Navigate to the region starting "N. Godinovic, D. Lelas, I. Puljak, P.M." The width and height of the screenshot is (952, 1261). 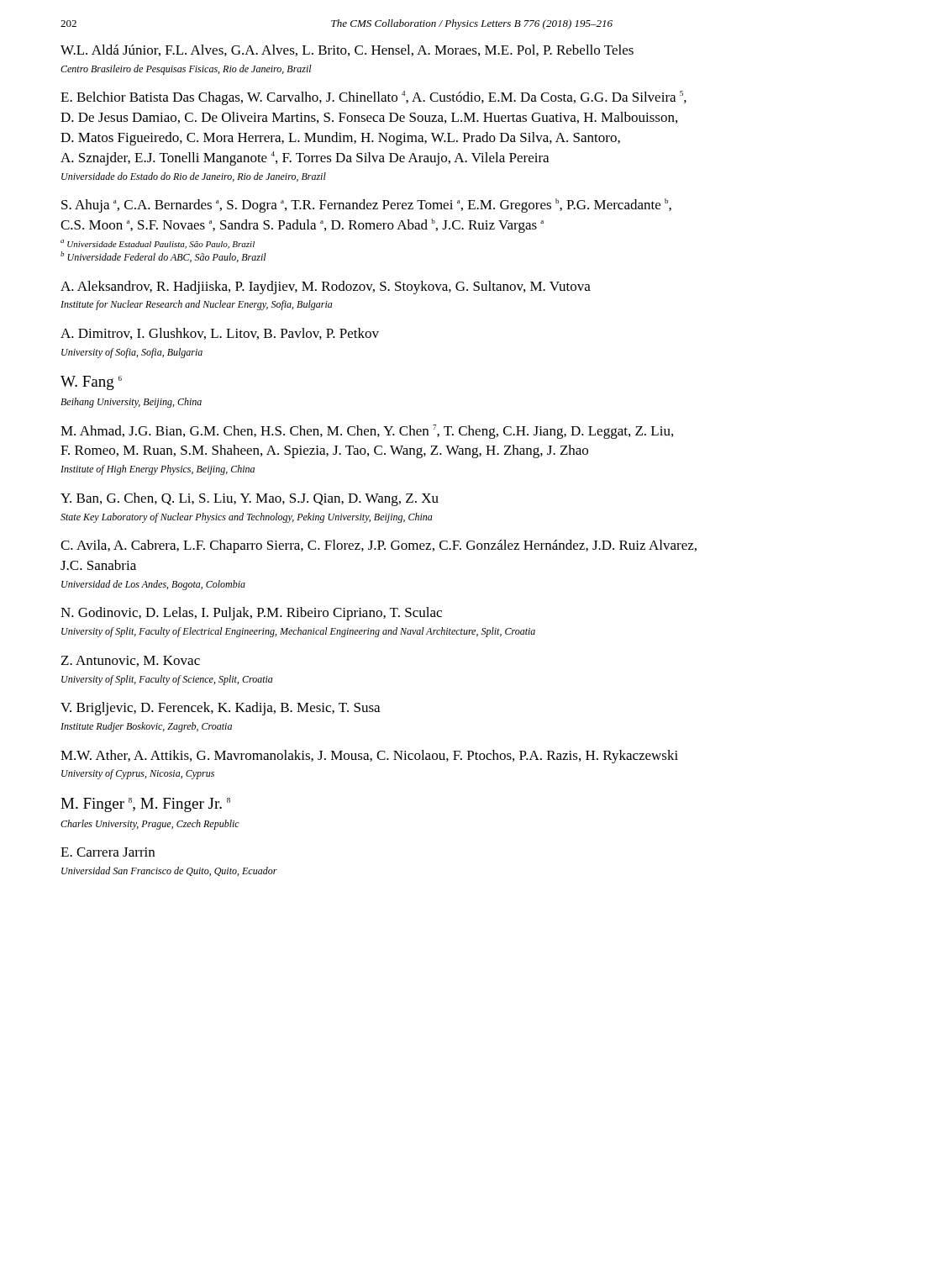(251, 613)
